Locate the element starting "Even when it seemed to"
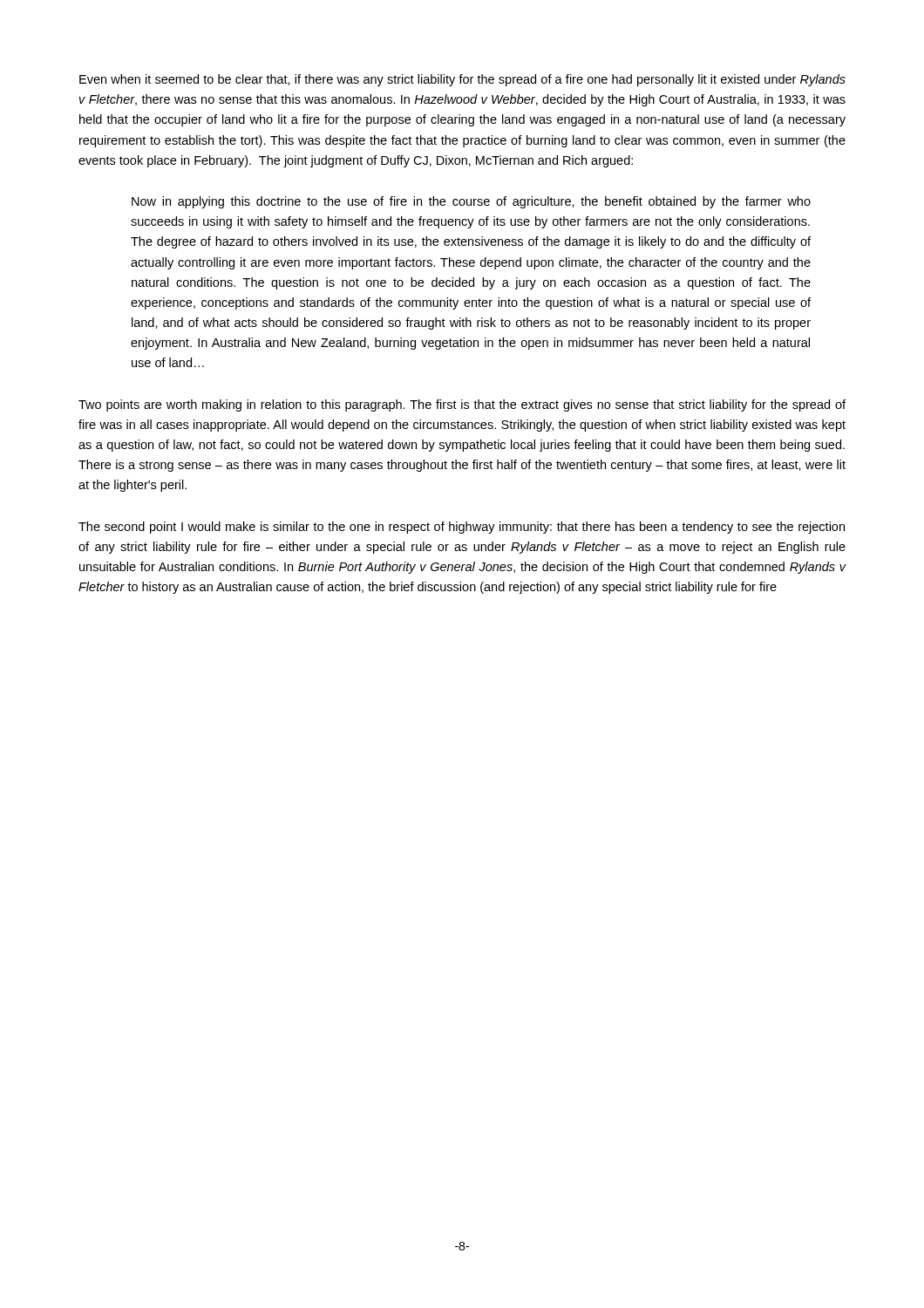 click(462, 120)
